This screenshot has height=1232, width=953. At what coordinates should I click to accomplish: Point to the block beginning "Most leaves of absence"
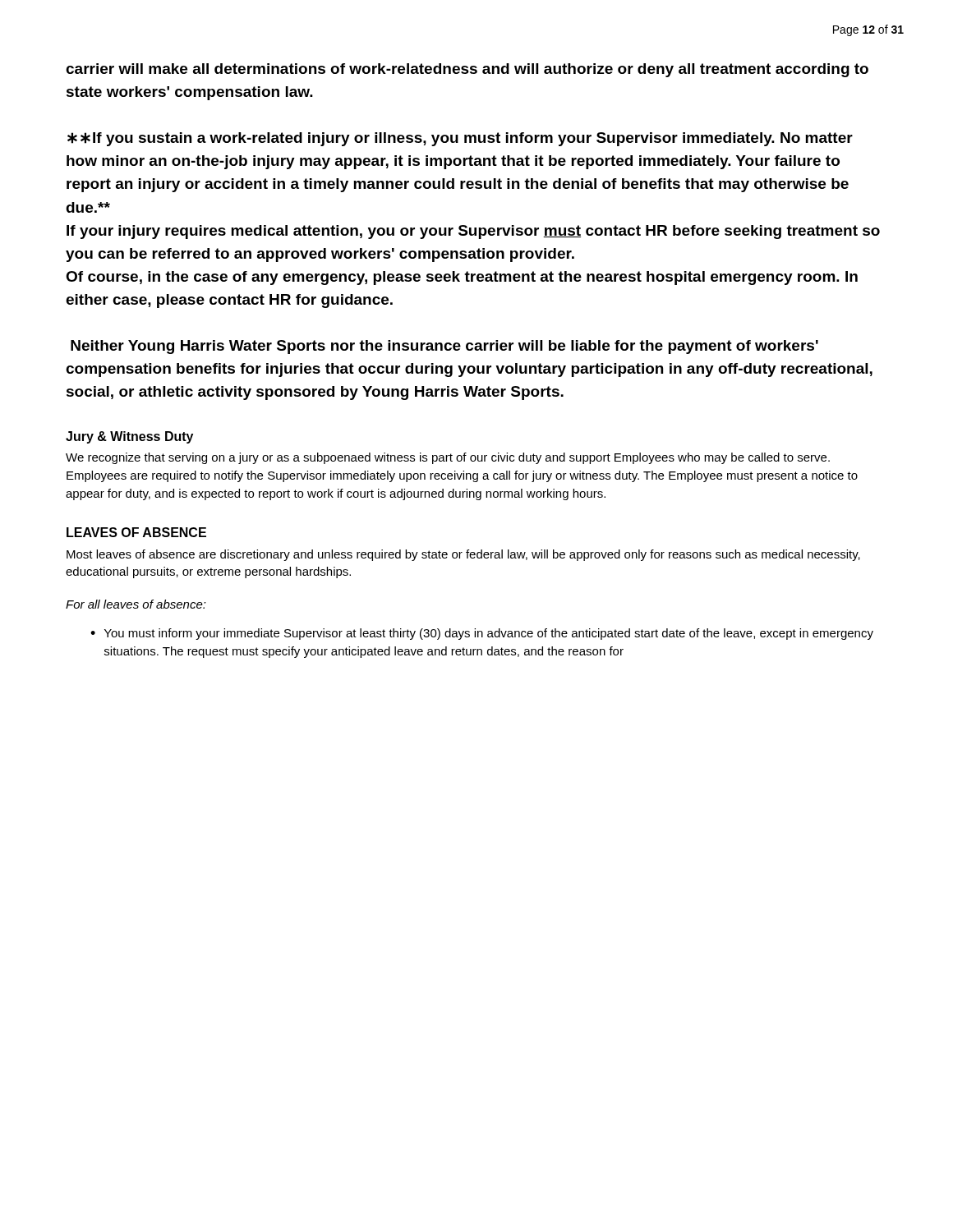tap(463, 563)
